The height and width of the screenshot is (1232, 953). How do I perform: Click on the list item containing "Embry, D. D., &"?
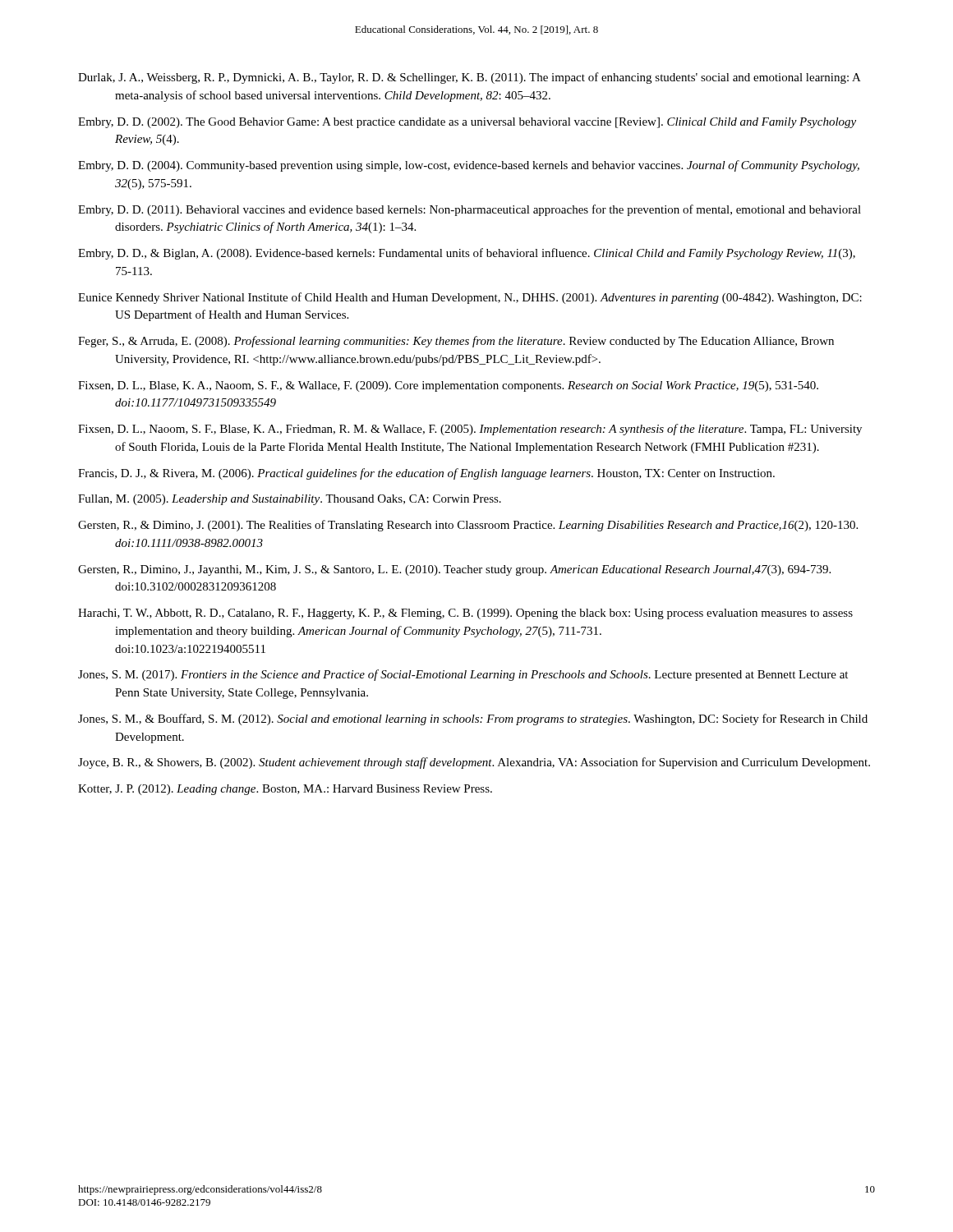pos(467,262)
